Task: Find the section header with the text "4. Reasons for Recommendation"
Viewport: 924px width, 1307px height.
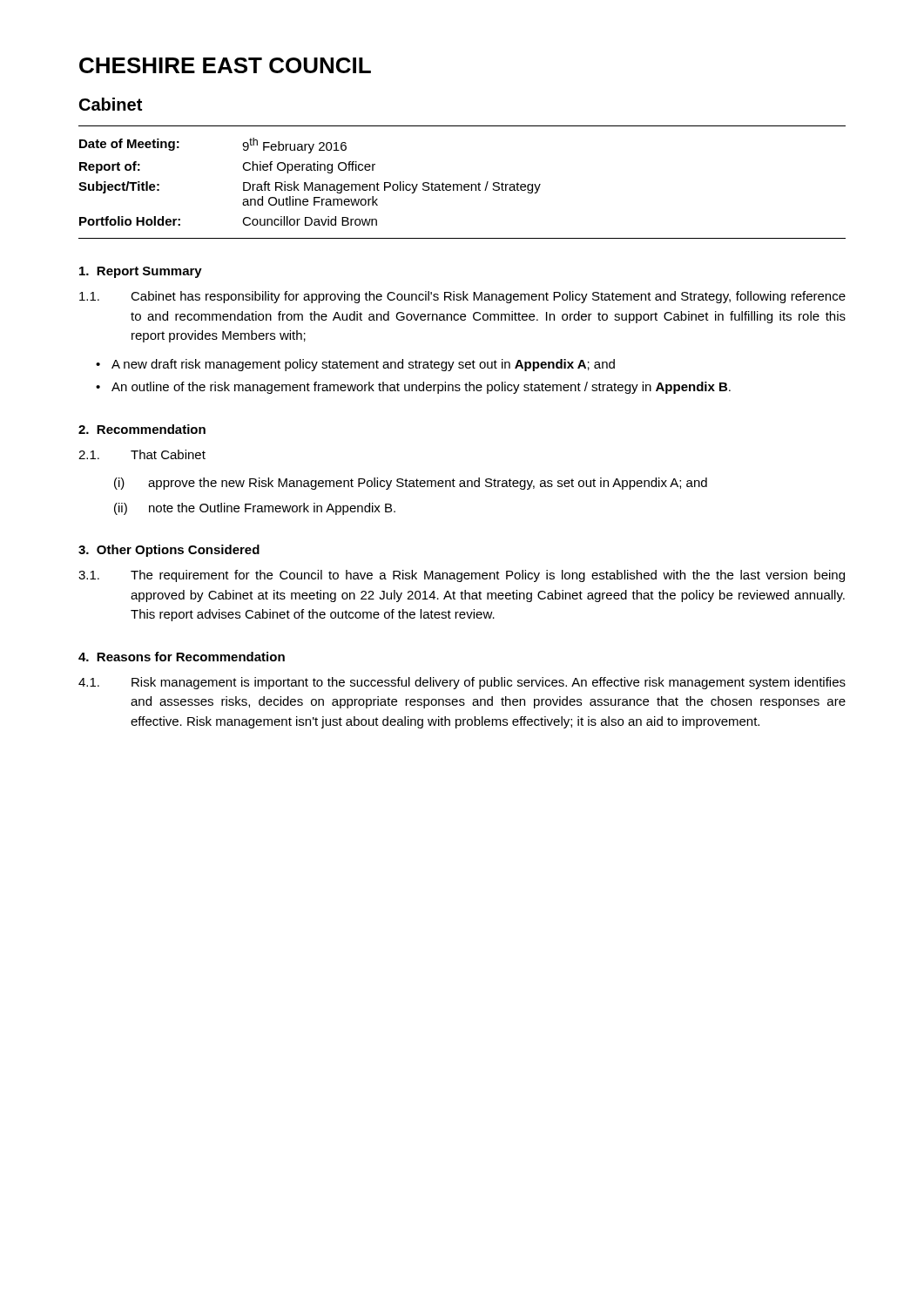Action: click(182, 657)
